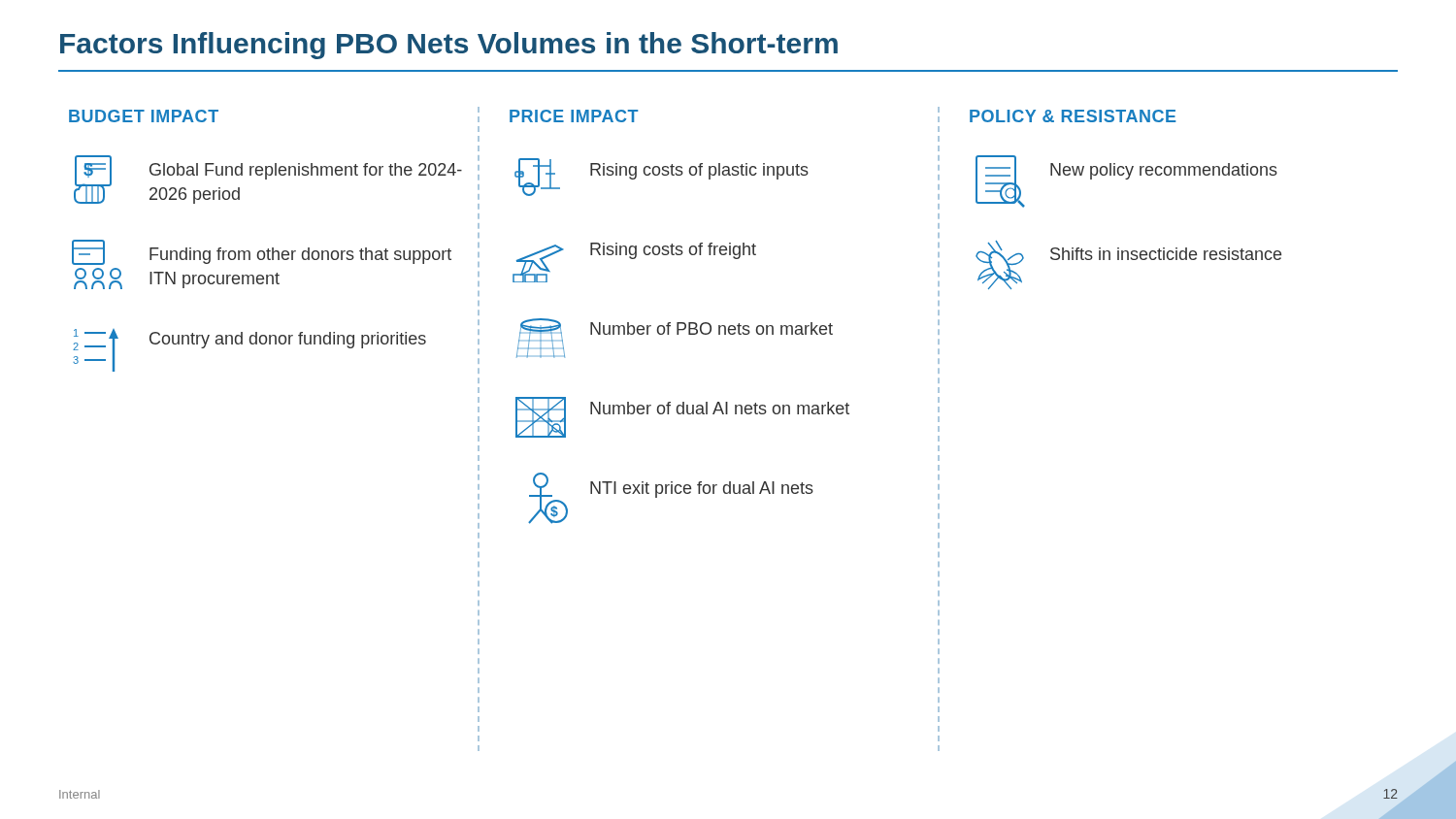Find the list item containing "Number of PBO nets"
This screenshot has width=1456, height=819.
(x=671, y=338)
